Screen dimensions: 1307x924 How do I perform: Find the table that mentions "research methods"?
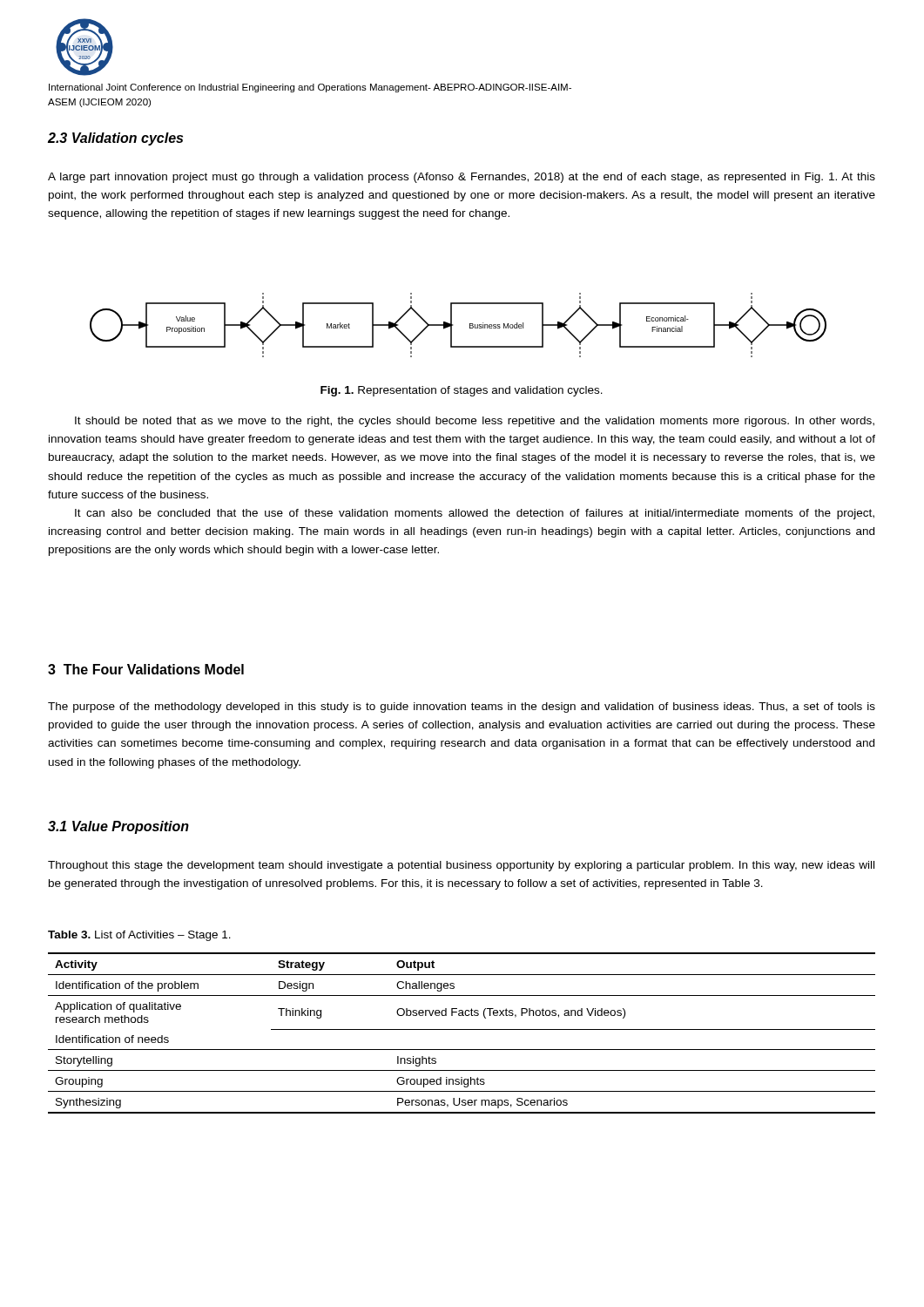[x=462, y=1033]
